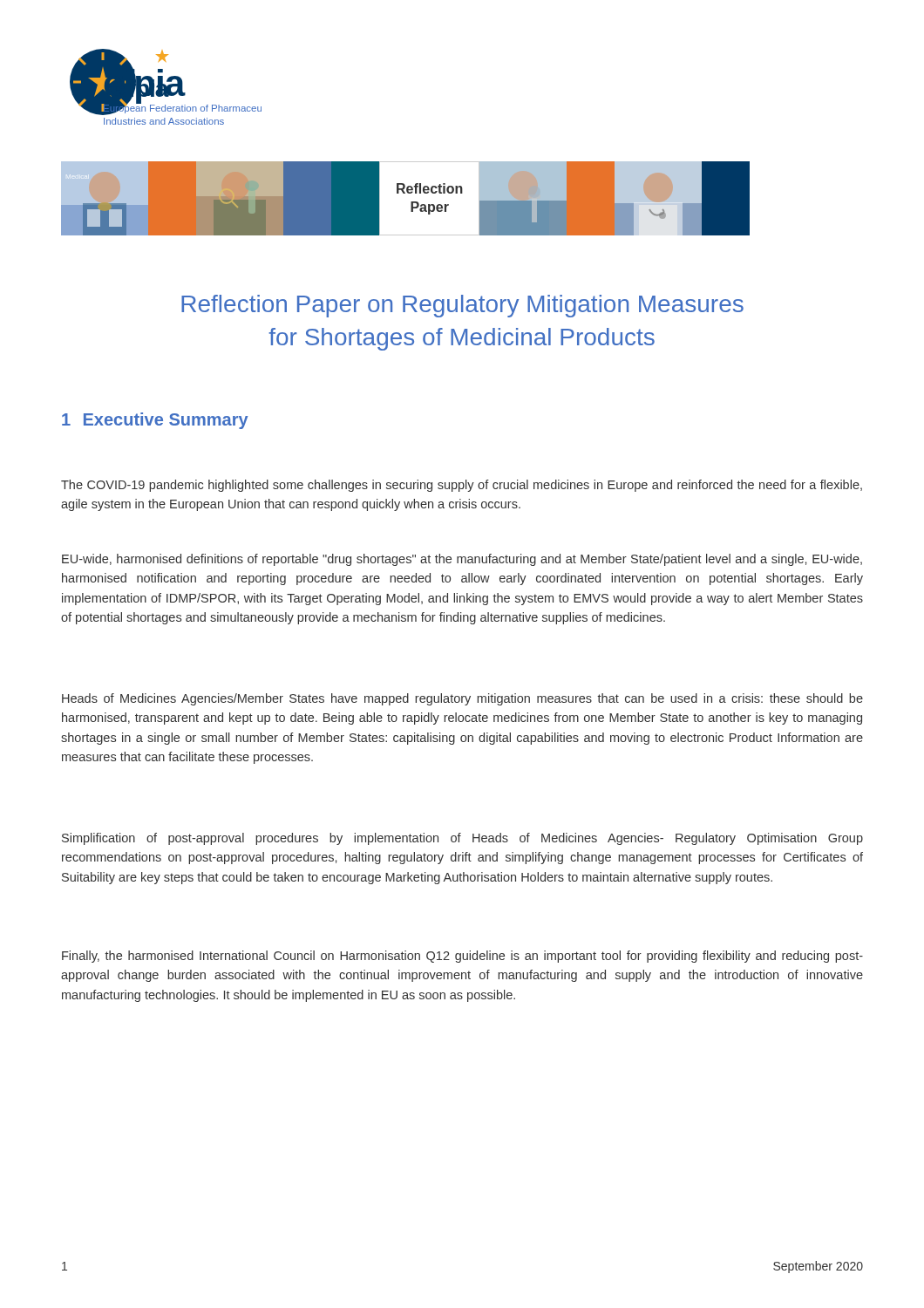The width and height of the screenshot is (924, 1308).
Task: Find the element starting "Heads of Medicines Agencies/Member States have mapped regulatory"
Action: tap(462, 728)
